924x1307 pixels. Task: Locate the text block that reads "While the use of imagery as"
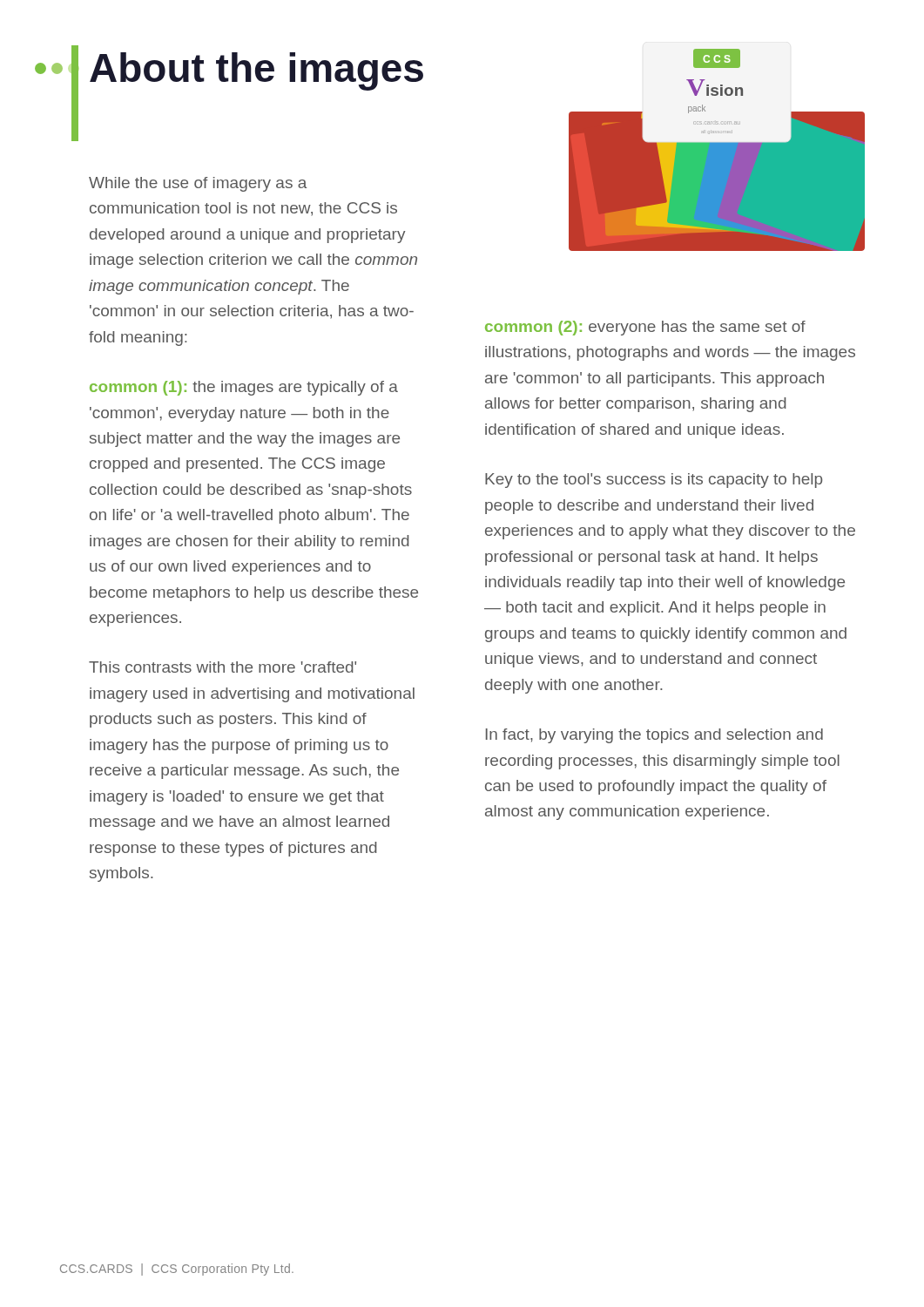pos(253,260)
